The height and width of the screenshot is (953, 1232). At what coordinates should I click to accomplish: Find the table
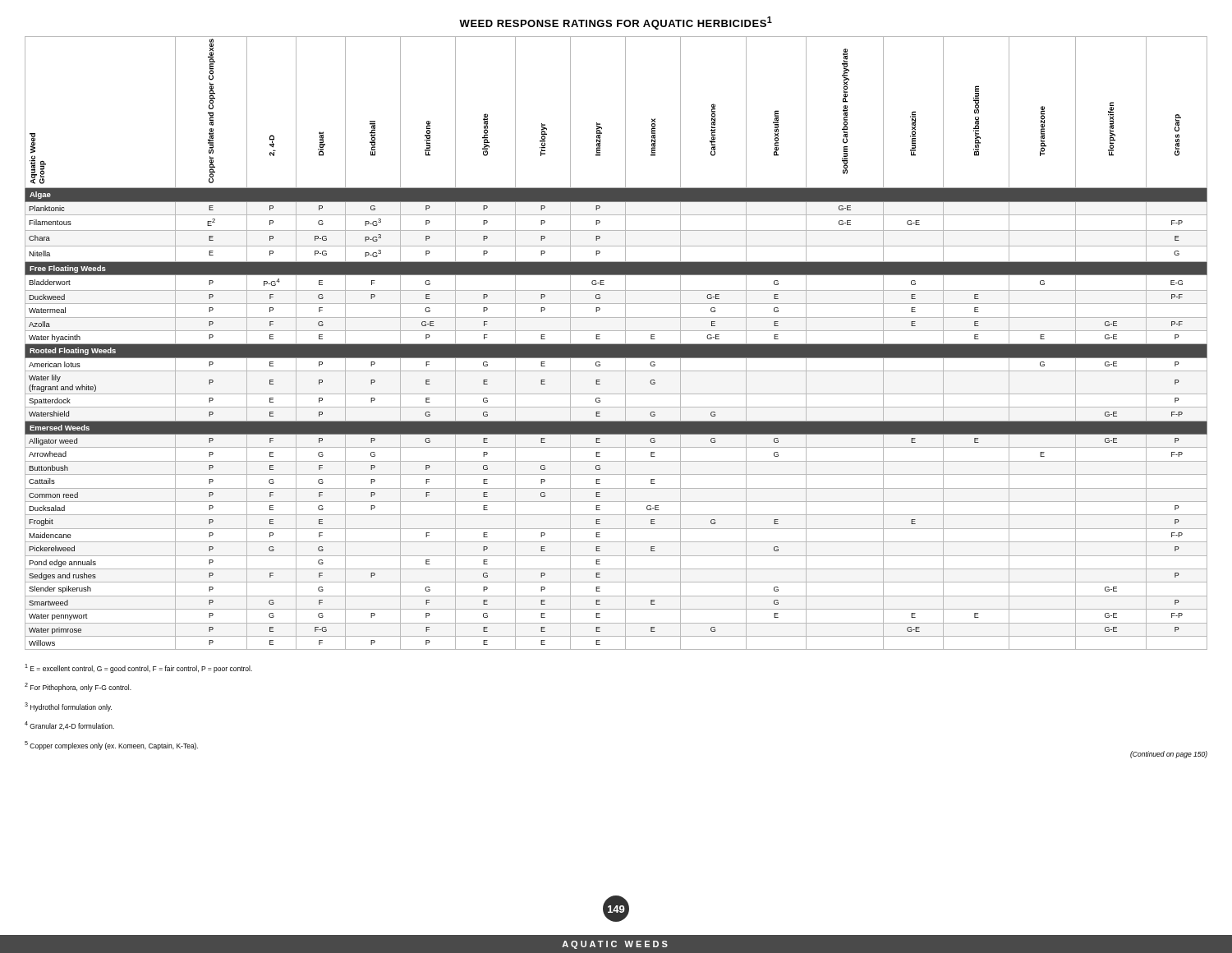point(616,343)
